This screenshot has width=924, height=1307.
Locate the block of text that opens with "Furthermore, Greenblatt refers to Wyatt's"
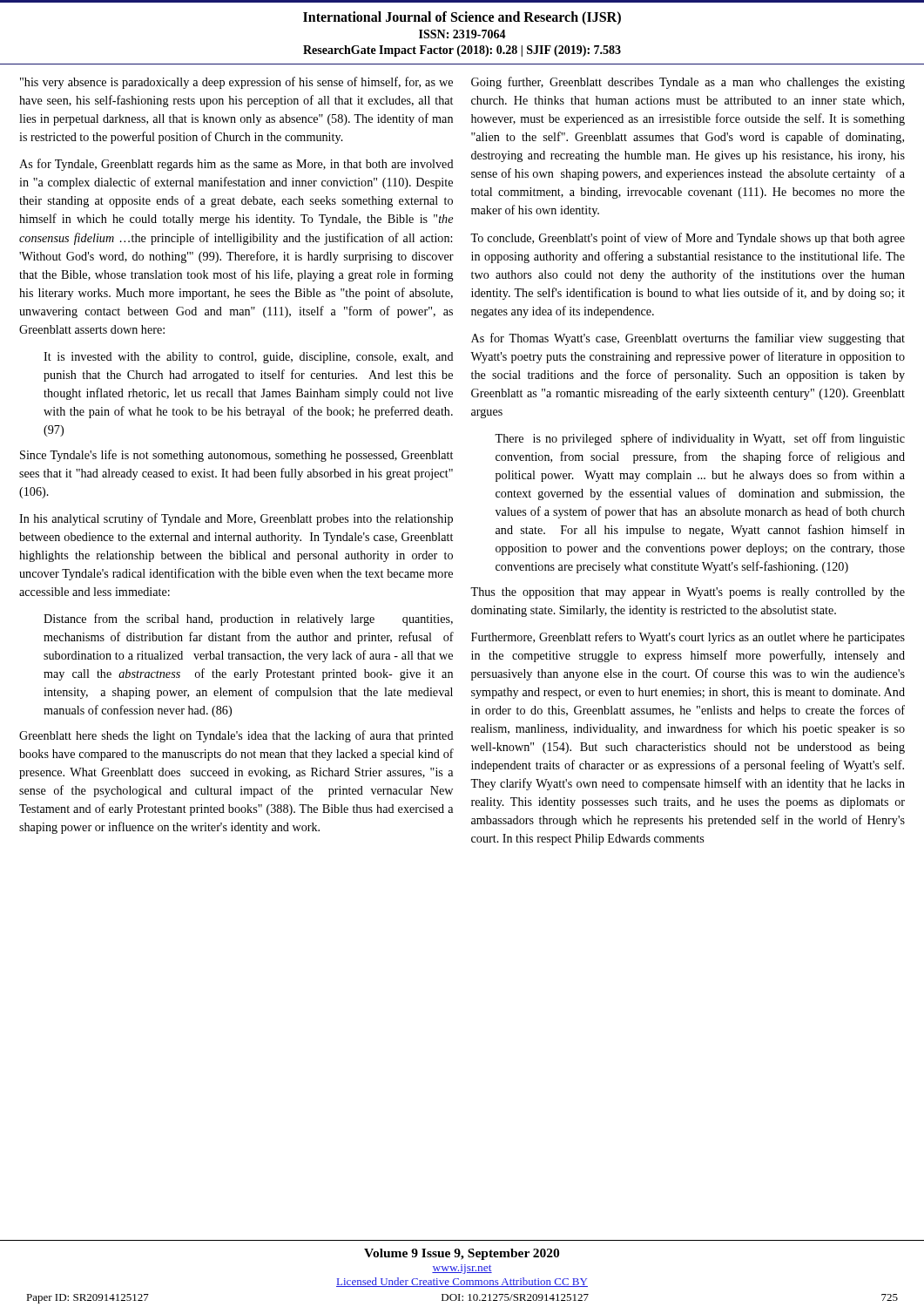point(688,738)
